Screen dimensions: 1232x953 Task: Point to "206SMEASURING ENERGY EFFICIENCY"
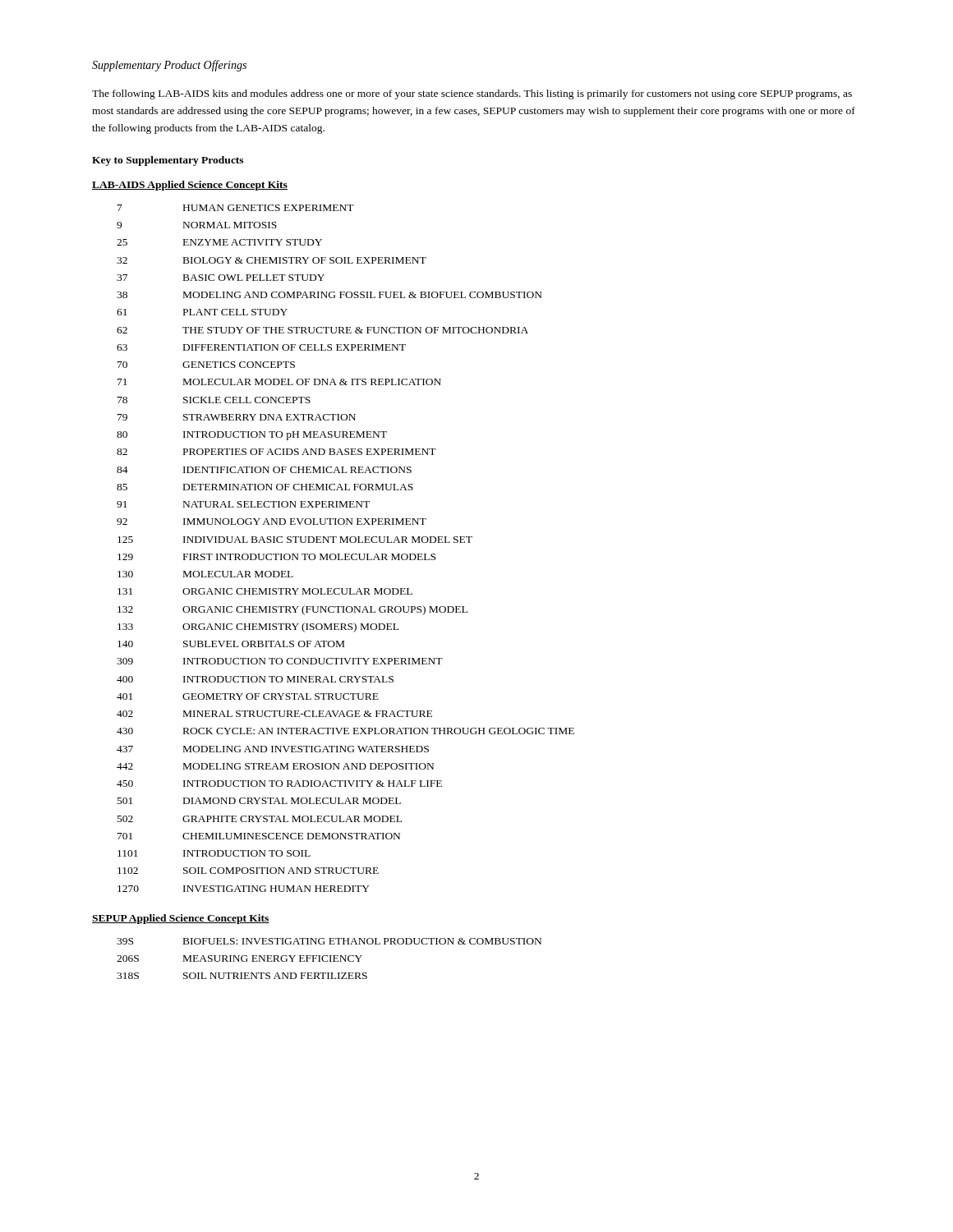point(239,958)
